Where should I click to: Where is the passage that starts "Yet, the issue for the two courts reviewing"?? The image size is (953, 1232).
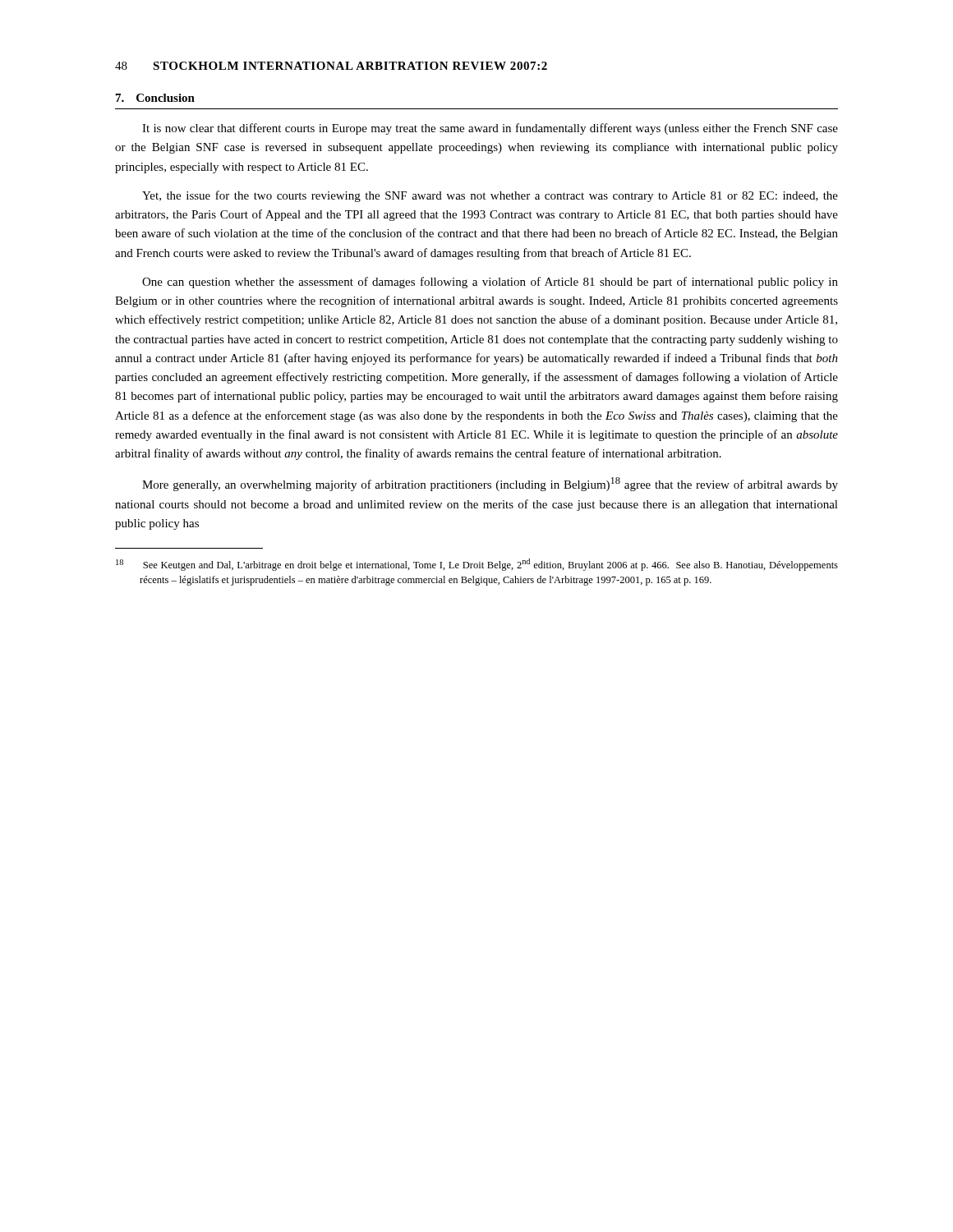pos(476,224)
